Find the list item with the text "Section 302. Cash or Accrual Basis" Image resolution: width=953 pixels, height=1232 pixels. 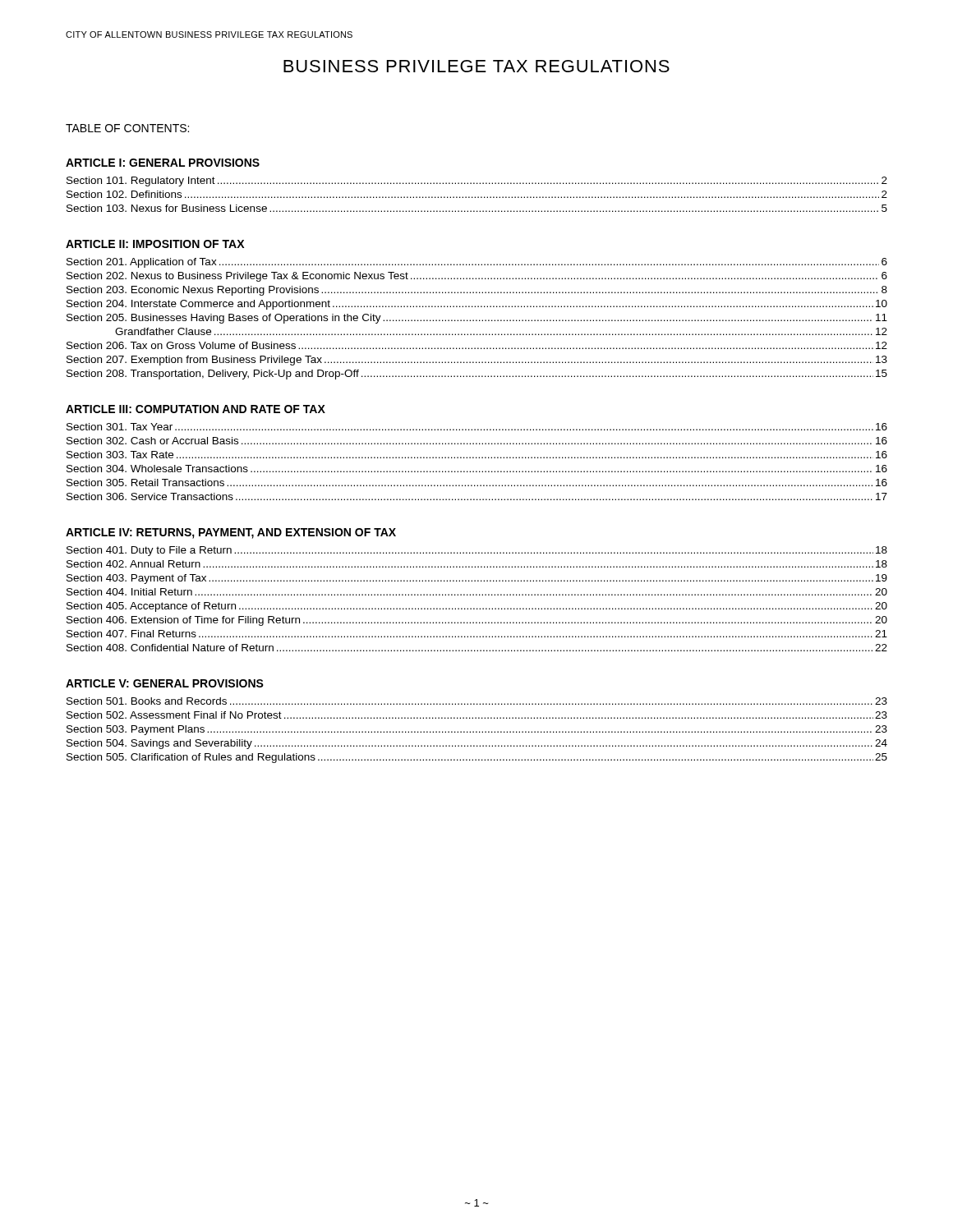point(476,441)
